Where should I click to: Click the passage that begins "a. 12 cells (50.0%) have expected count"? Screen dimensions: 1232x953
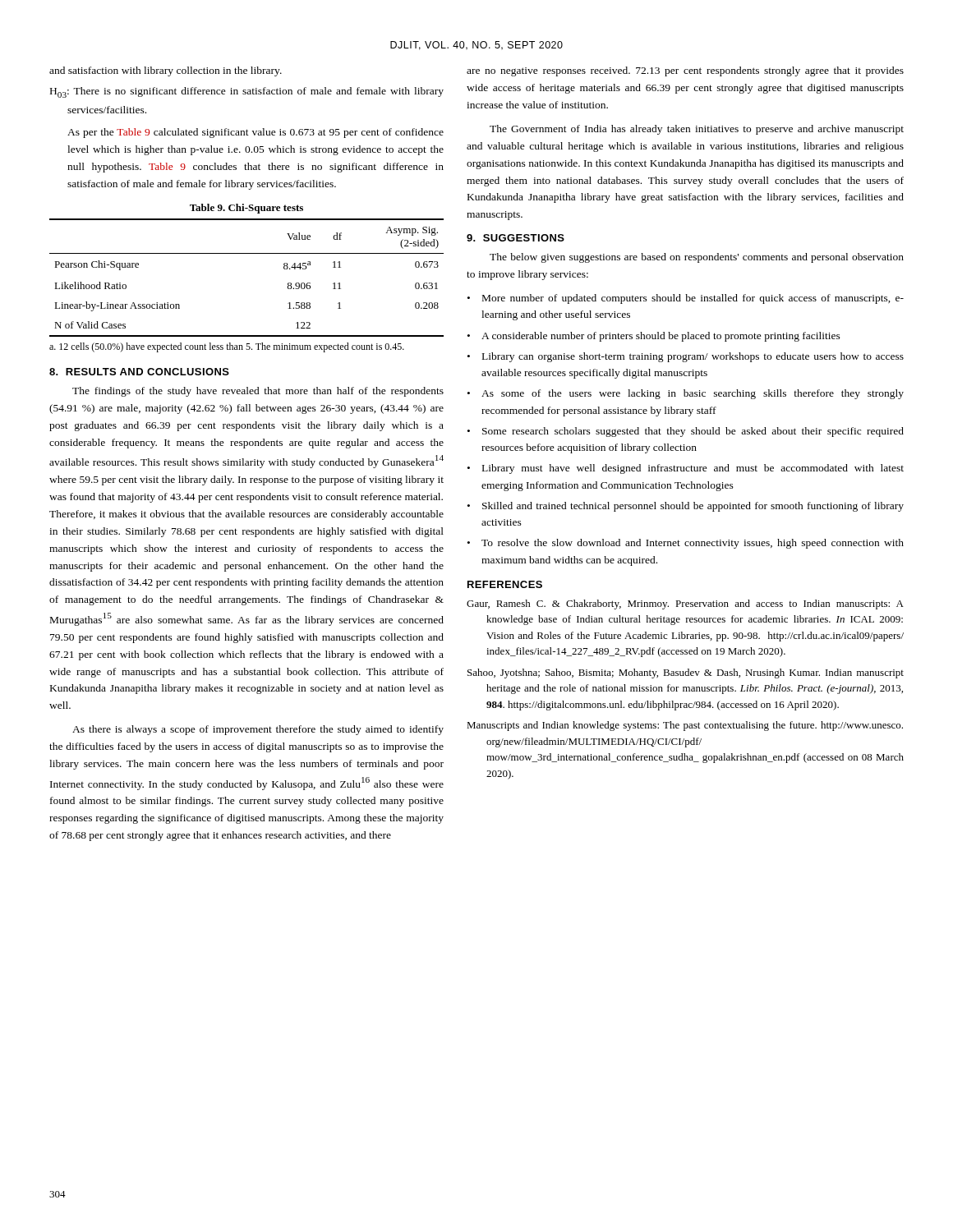click(227, 347)
